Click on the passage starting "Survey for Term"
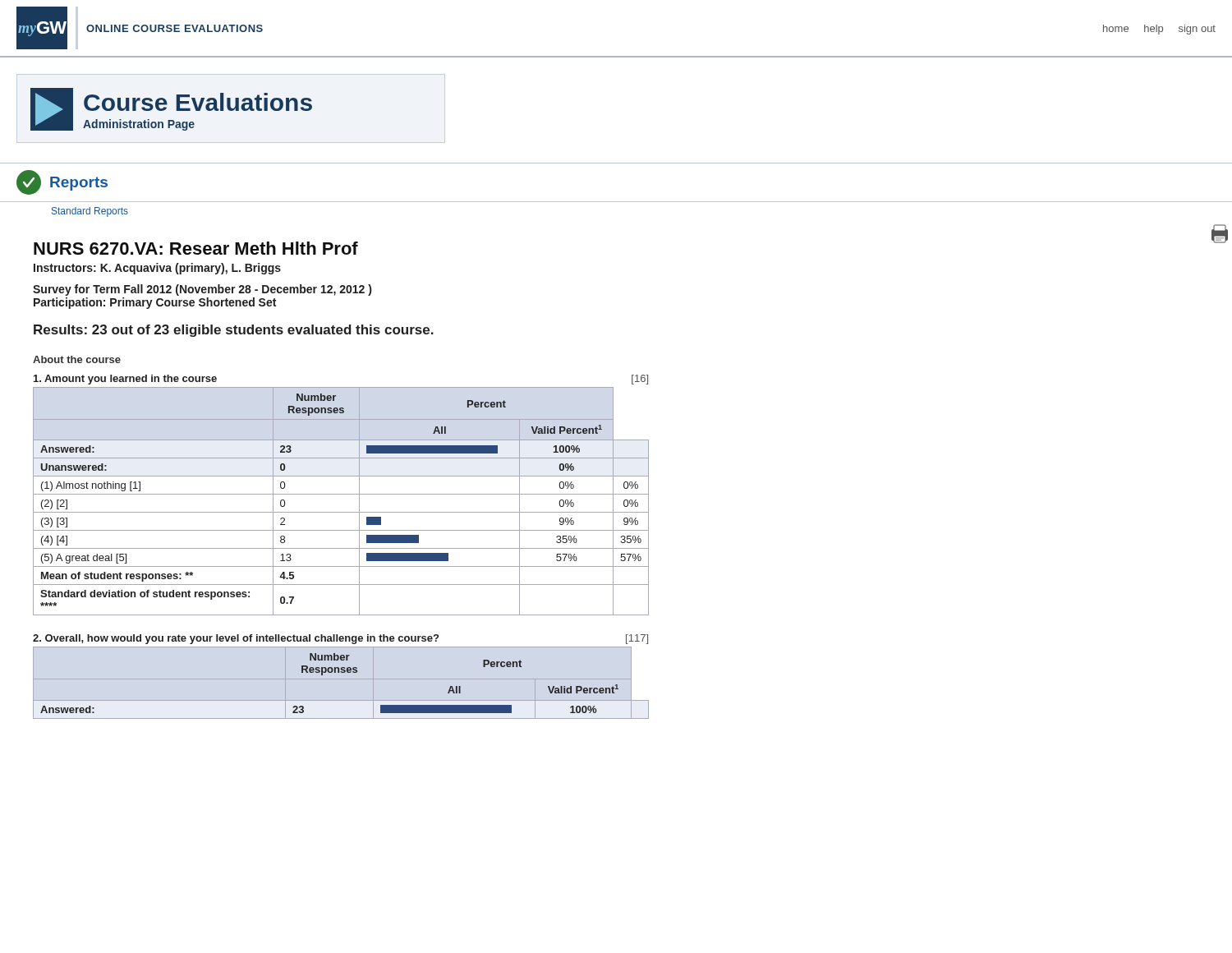Image resolution: width=1232 pixels, height=953 pixels. [x=202, y=289]
